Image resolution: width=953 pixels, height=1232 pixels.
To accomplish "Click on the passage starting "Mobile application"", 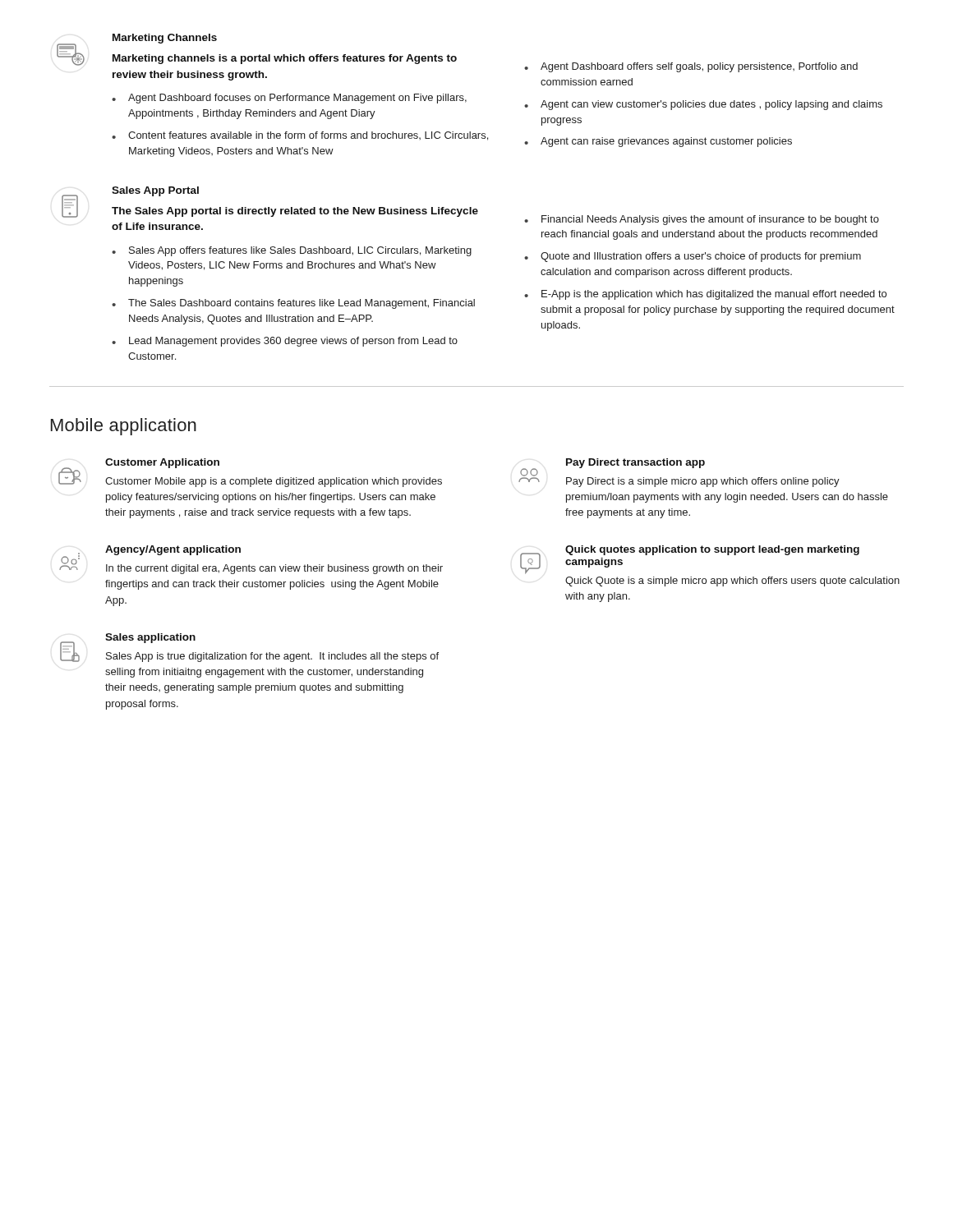I will pyautogui.click(x=123, y=425).
